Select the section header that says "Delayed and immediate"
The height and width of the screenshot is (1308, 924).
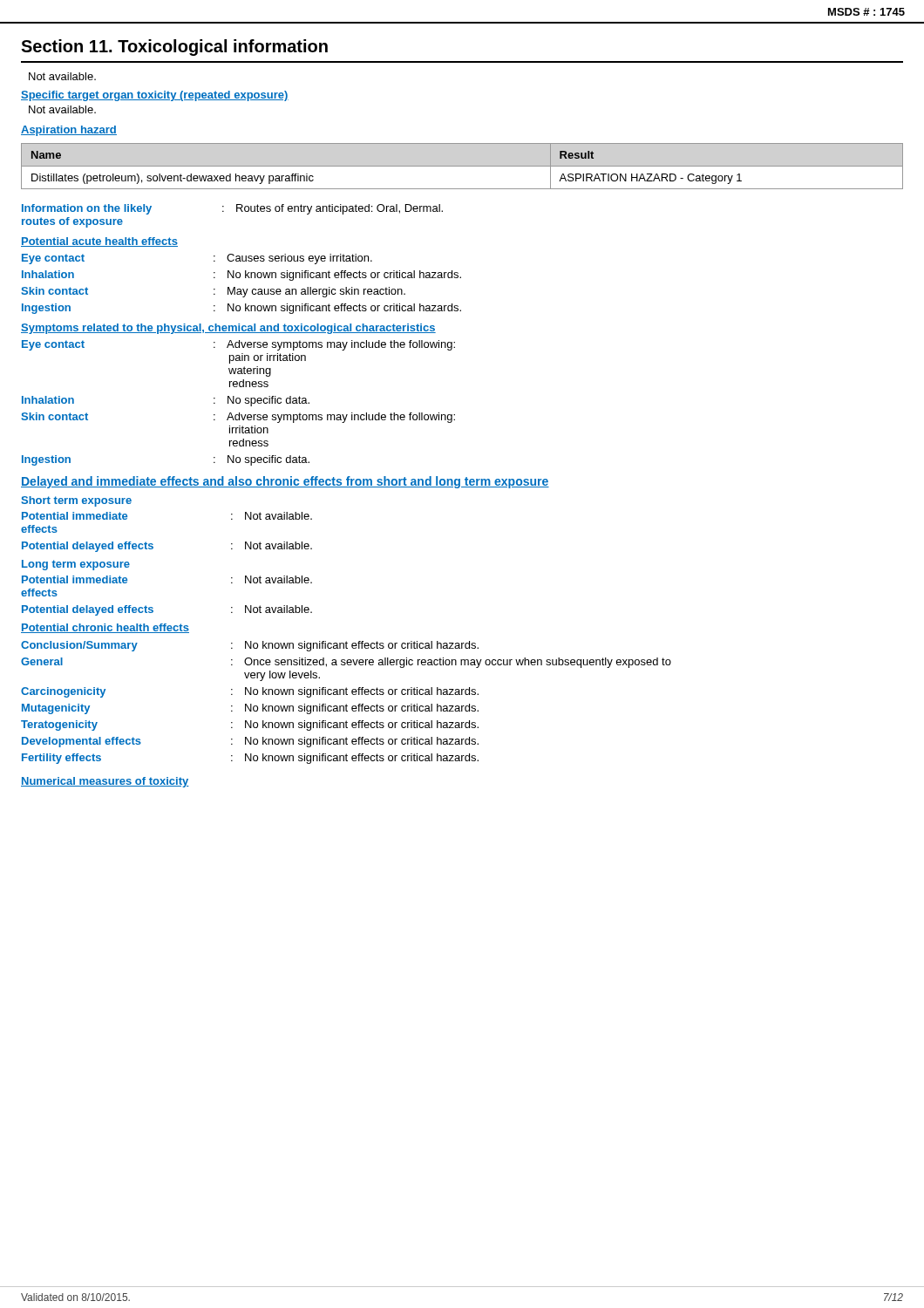point(285,481)
